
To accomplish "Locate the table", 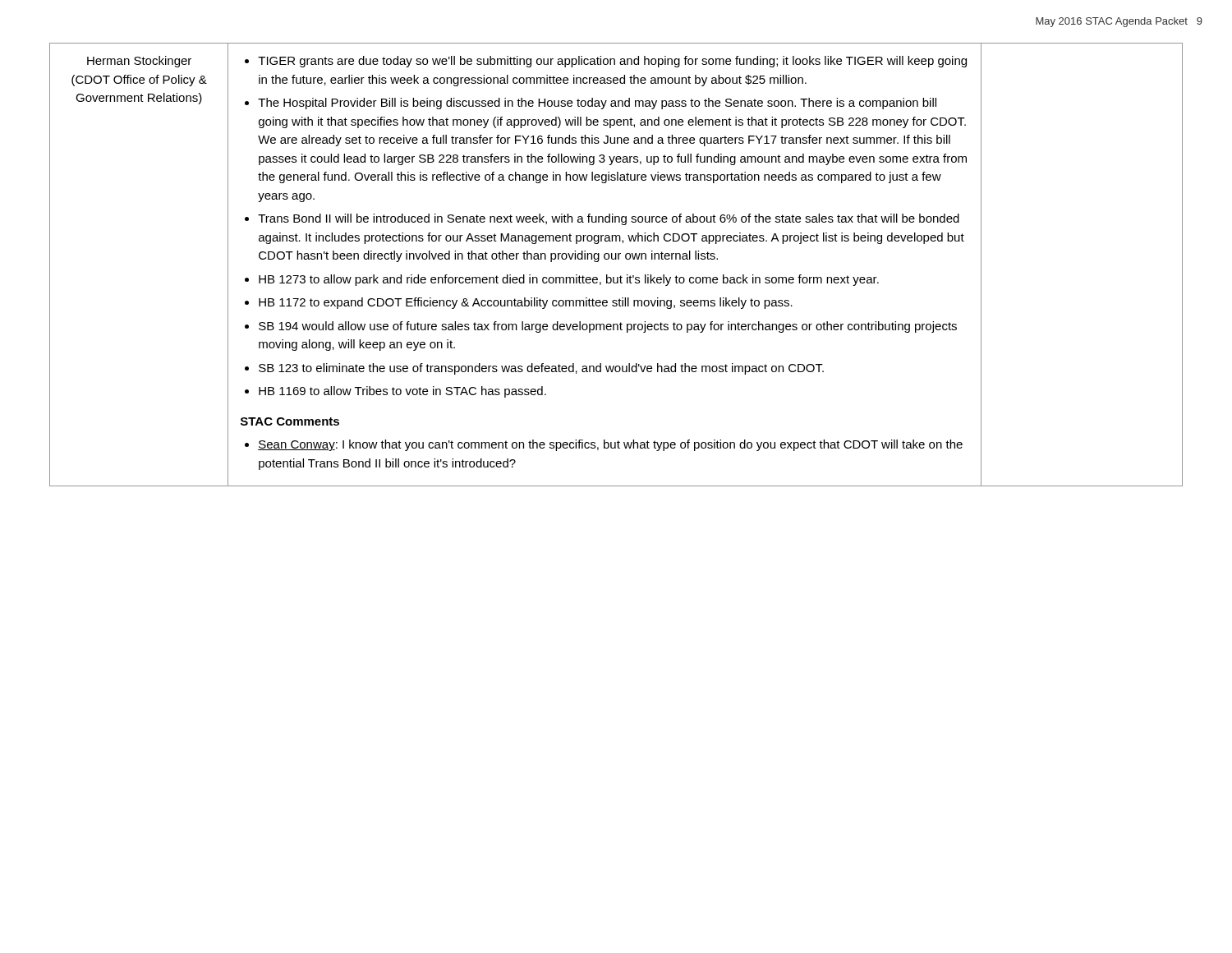I will [616, 265].
